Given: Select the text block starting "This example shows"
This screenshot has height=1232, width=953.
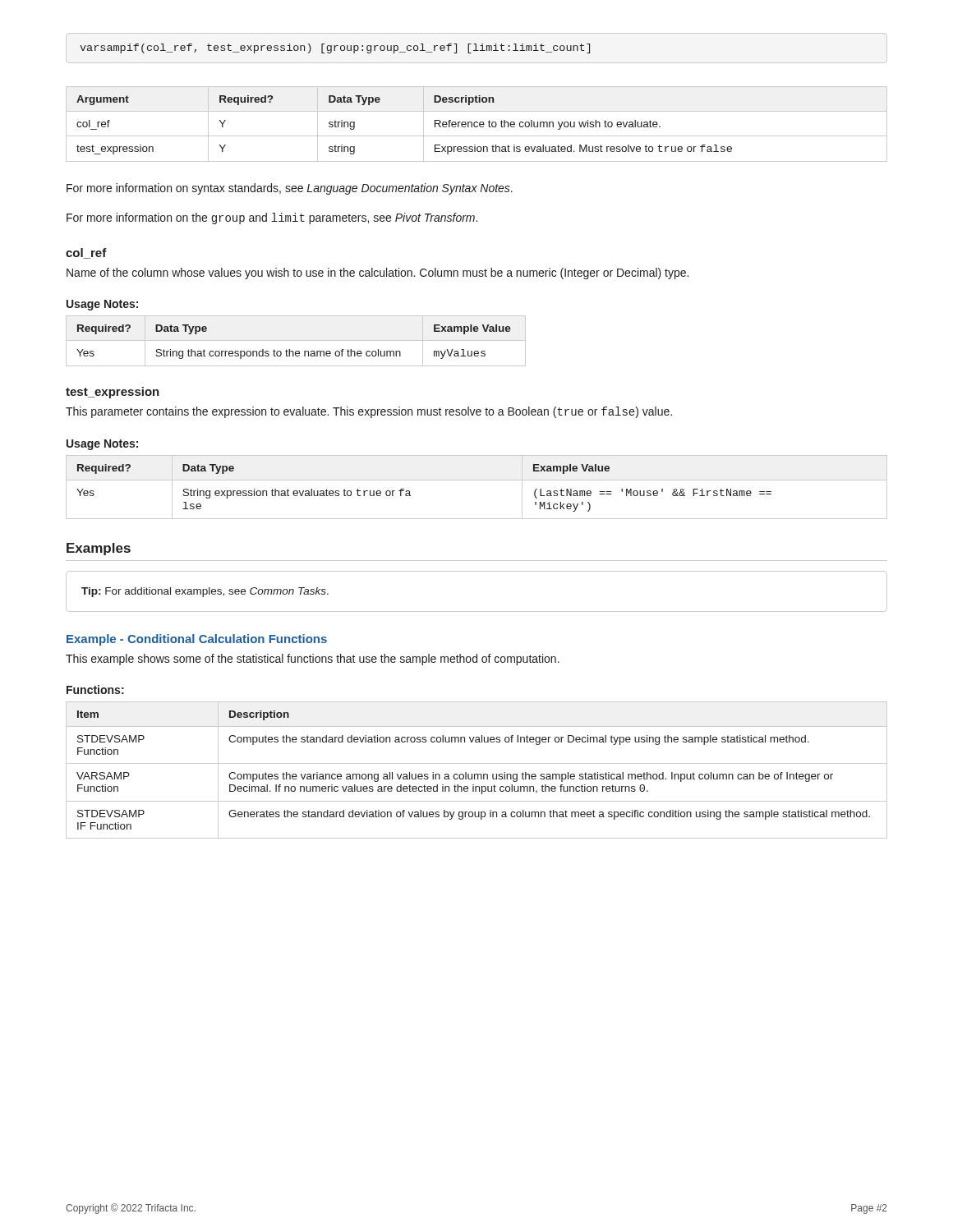Looking at the screenshot, I should point(313,659).
